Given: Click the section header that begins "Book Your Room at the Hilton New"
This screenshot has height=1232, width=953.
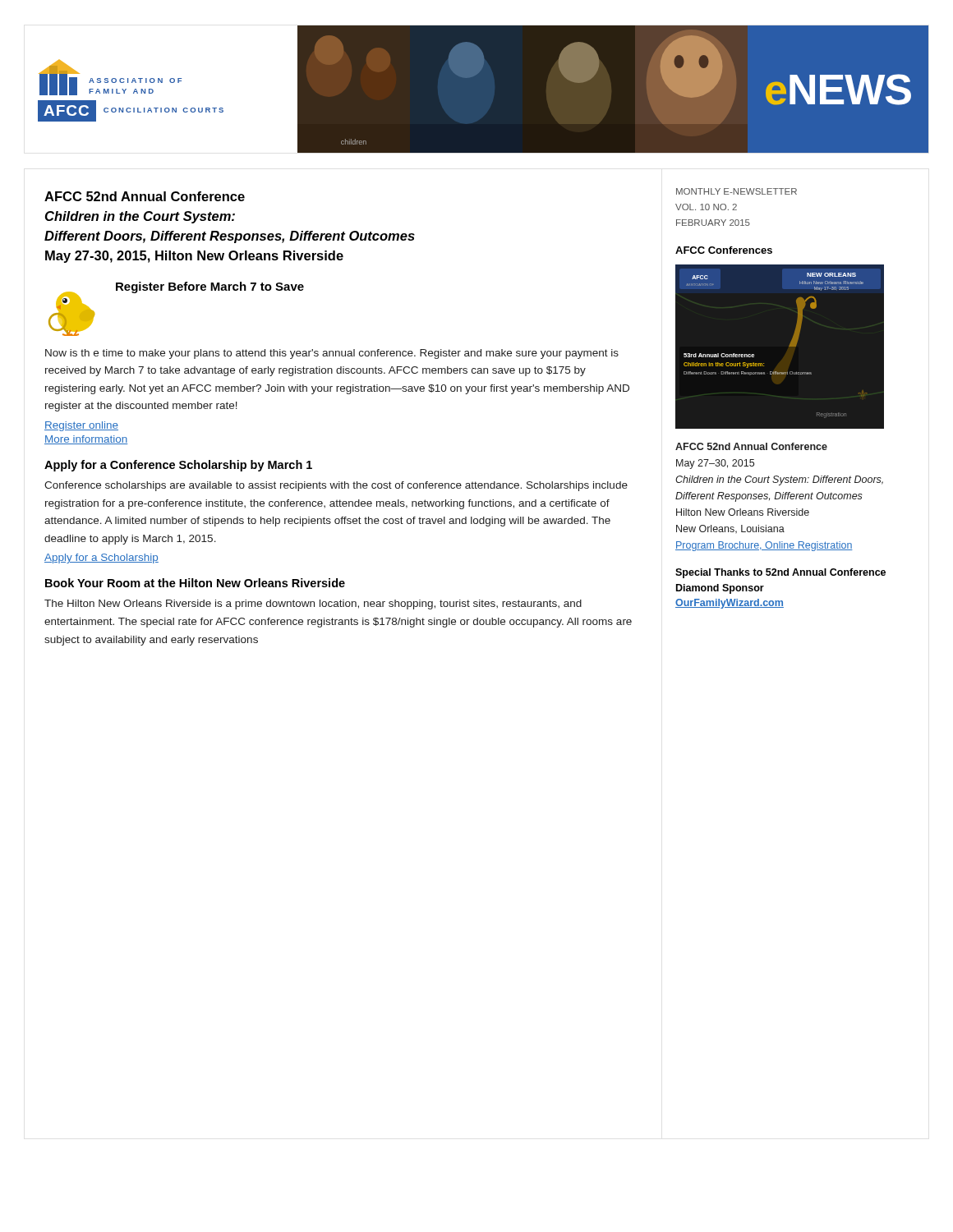Looking at the screenshot, I should pyautogui.click(x=195, y=584).
